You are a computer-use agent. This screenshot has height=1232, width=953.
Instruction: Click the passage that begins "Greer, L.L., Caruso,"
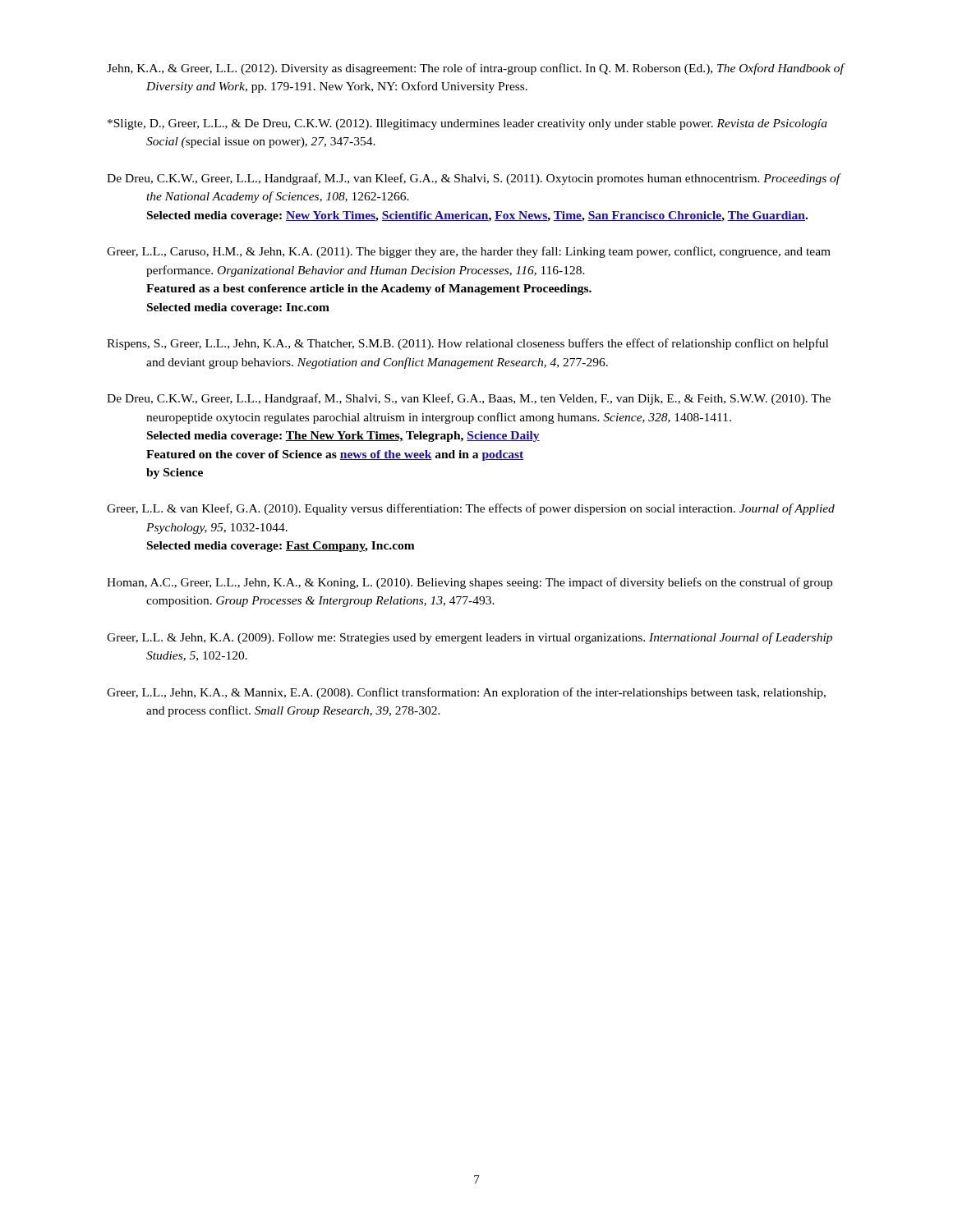[469, 279]
